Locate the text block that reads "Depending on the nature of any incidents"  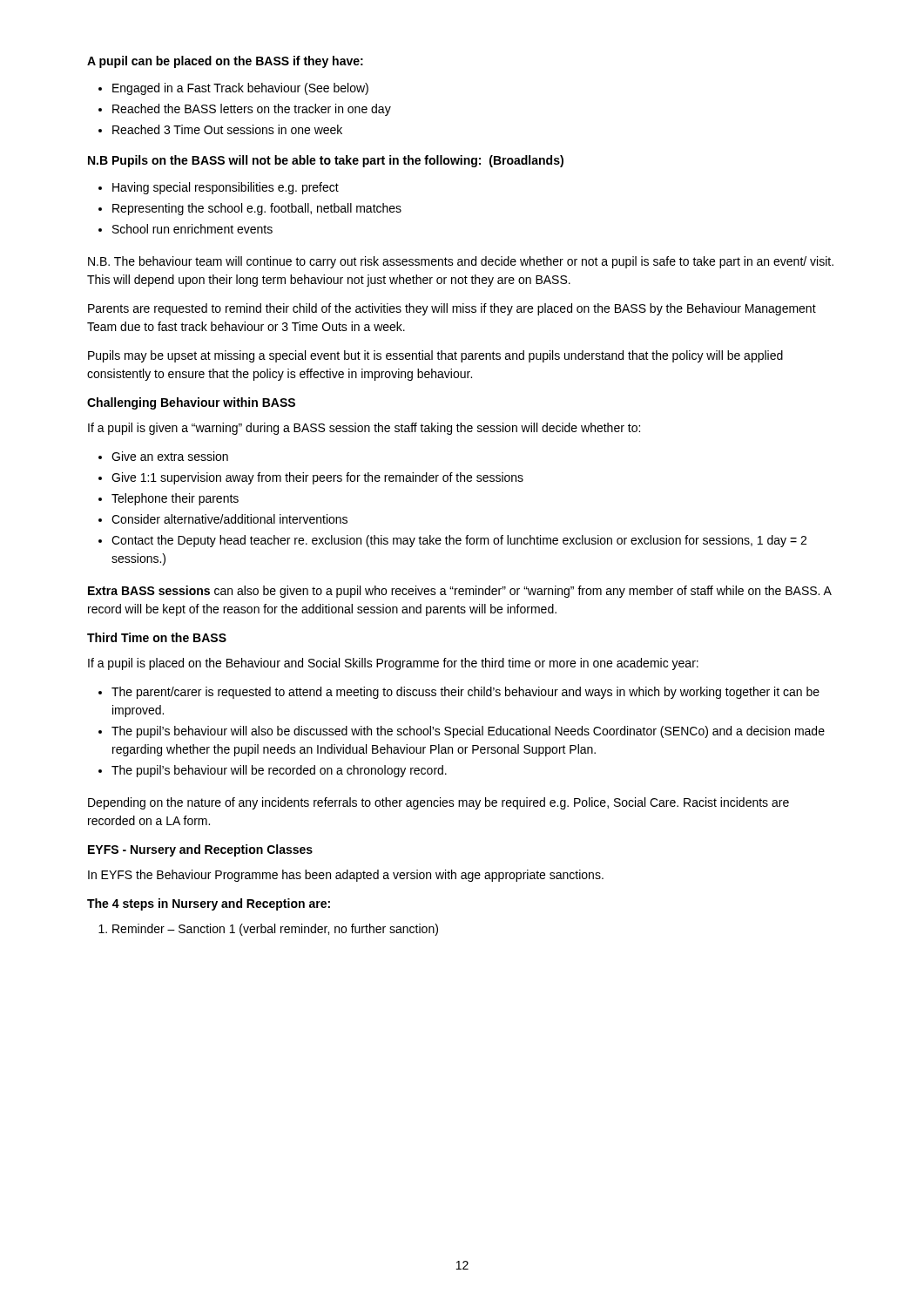(x=438, y=812)
